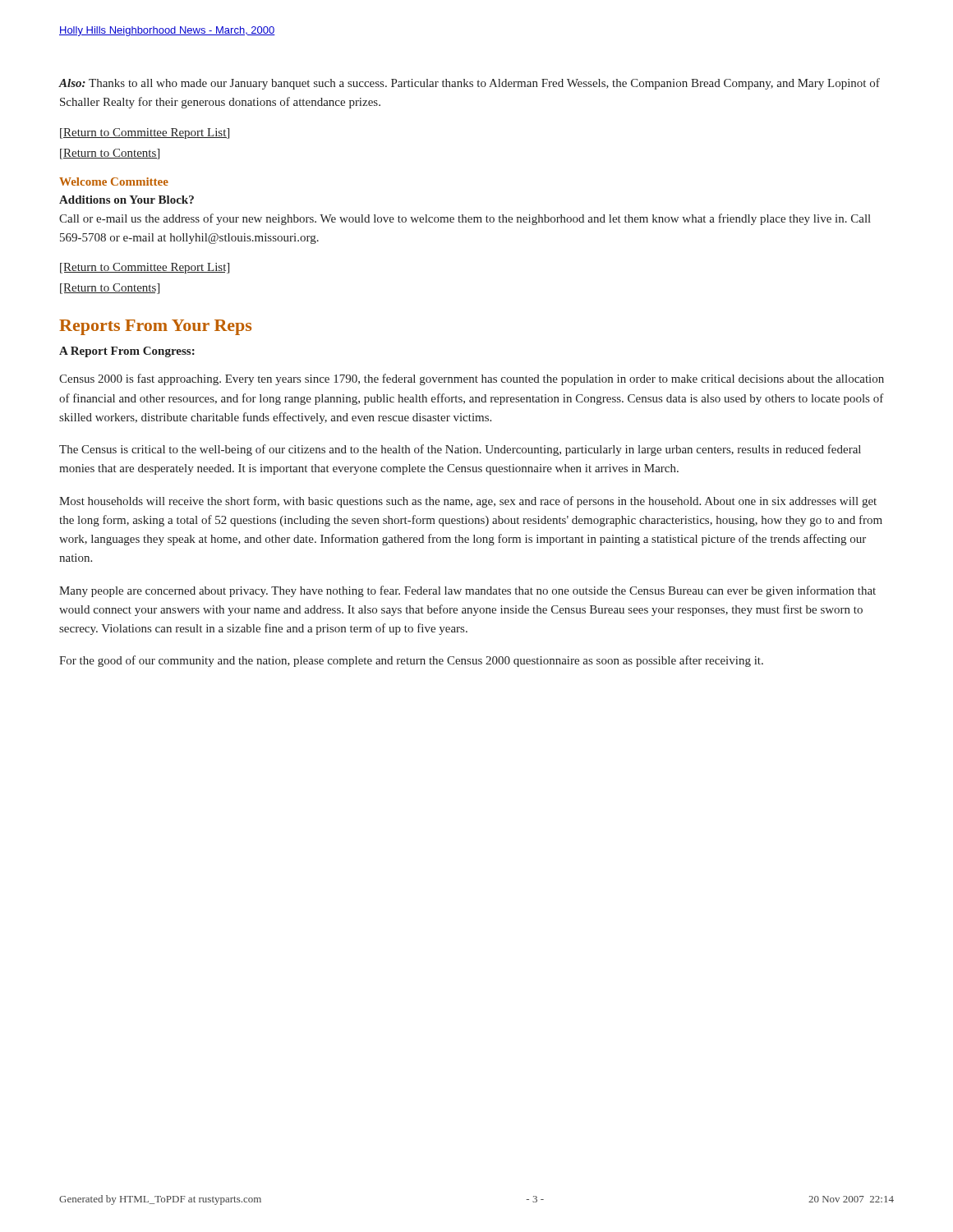Point to the region starting "Additions on Your Block? Call or e-mail us"
953x1232 pixels.
465,218
